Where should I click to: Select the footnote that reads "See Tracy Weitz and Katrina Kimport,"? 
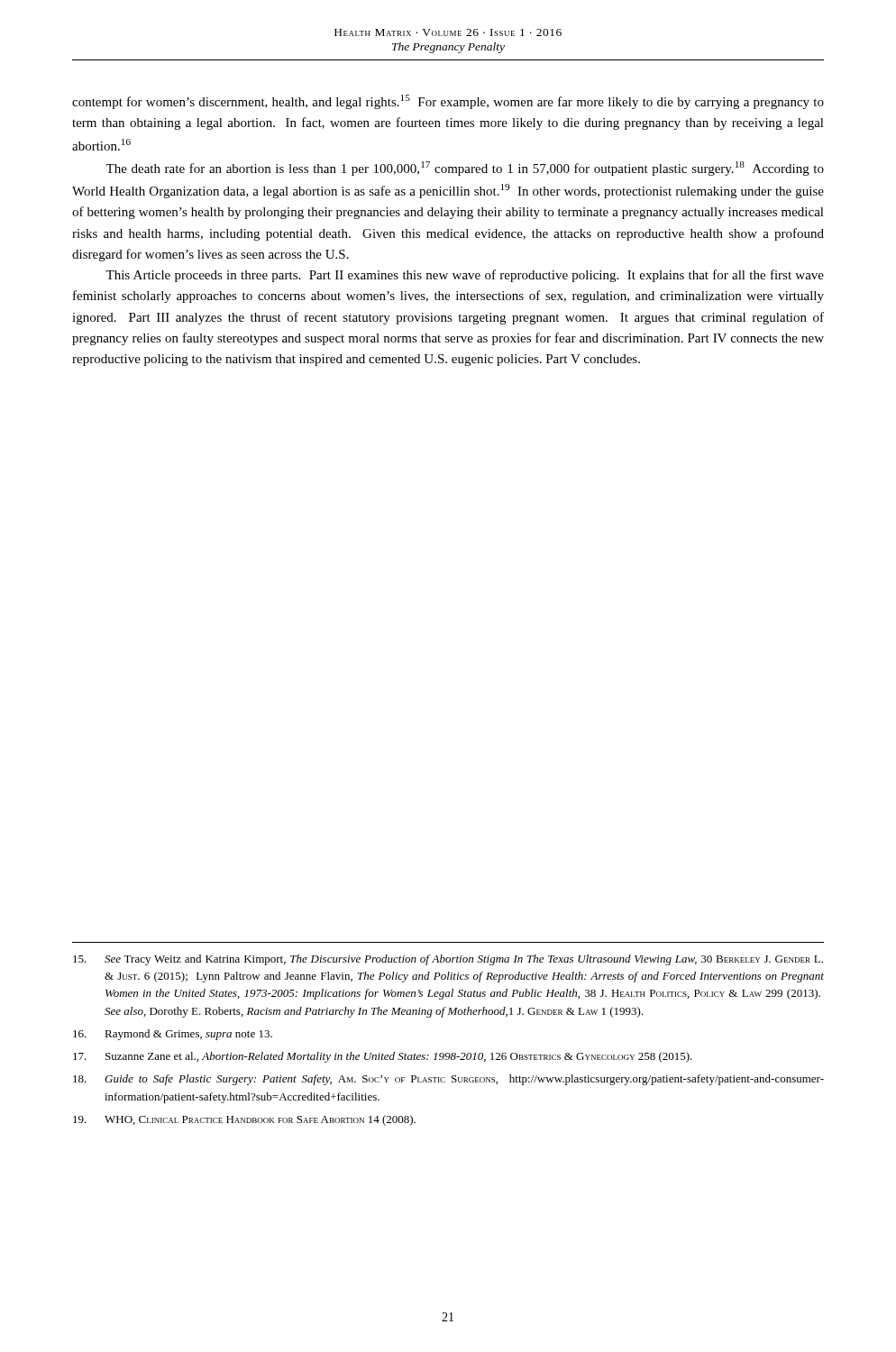click(x=448, y=985)
